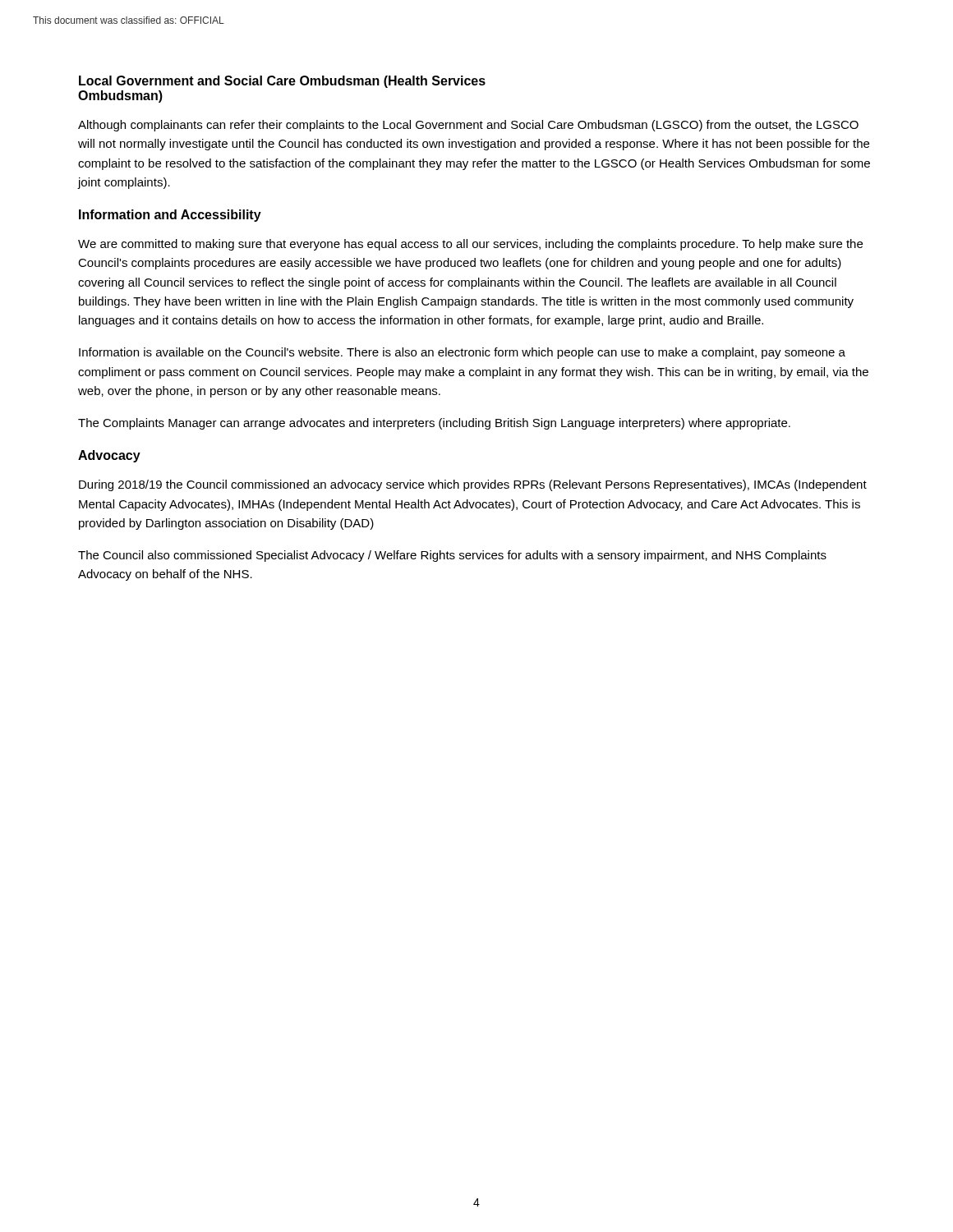
Task: Navigate to the text block starting "The Complaints Manager can arrange"
Action: 435,423
